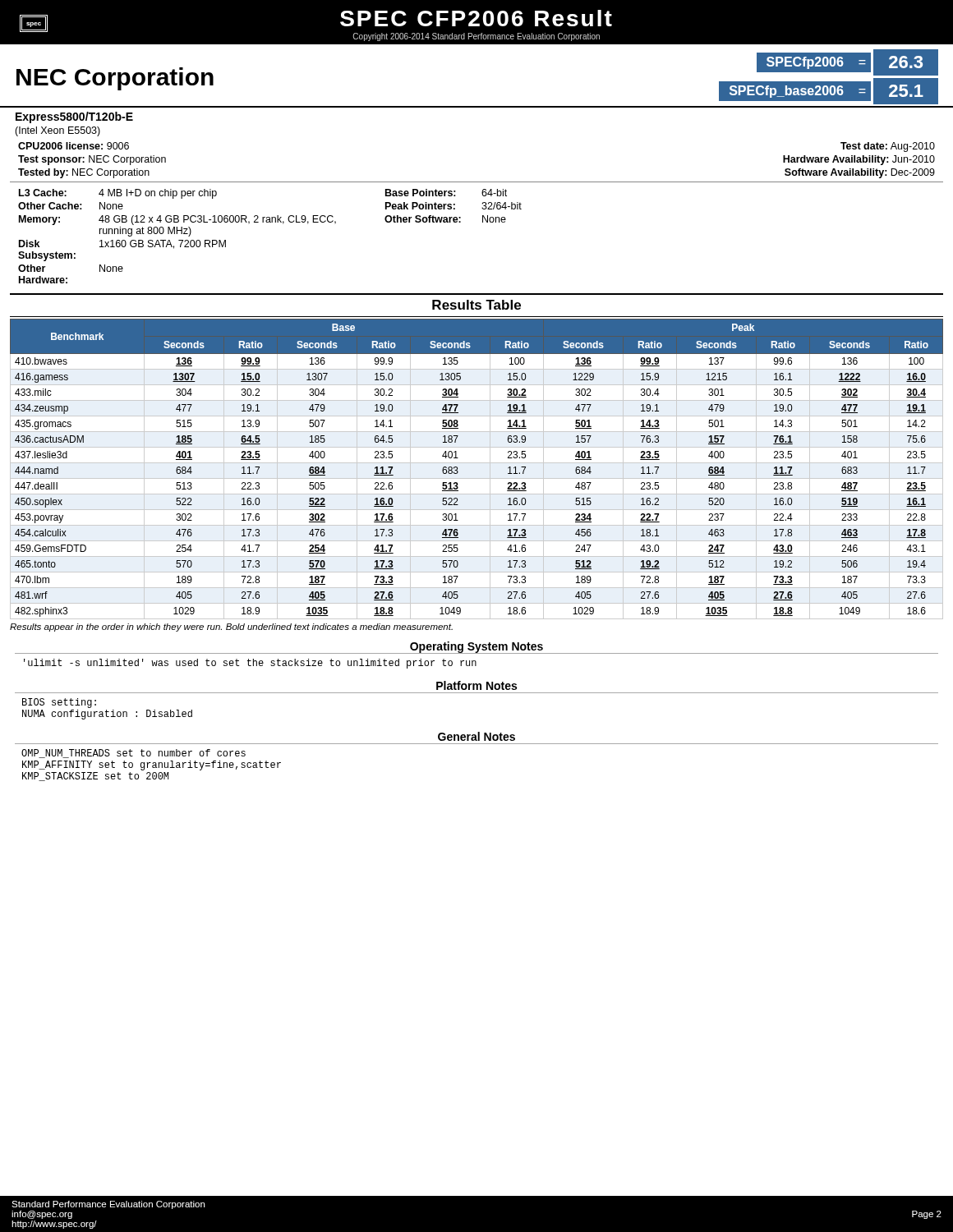Select the table that reads "1x160 GB SATA, 7200 RPM"
The image size is (953, 1232).
point(476,237)
